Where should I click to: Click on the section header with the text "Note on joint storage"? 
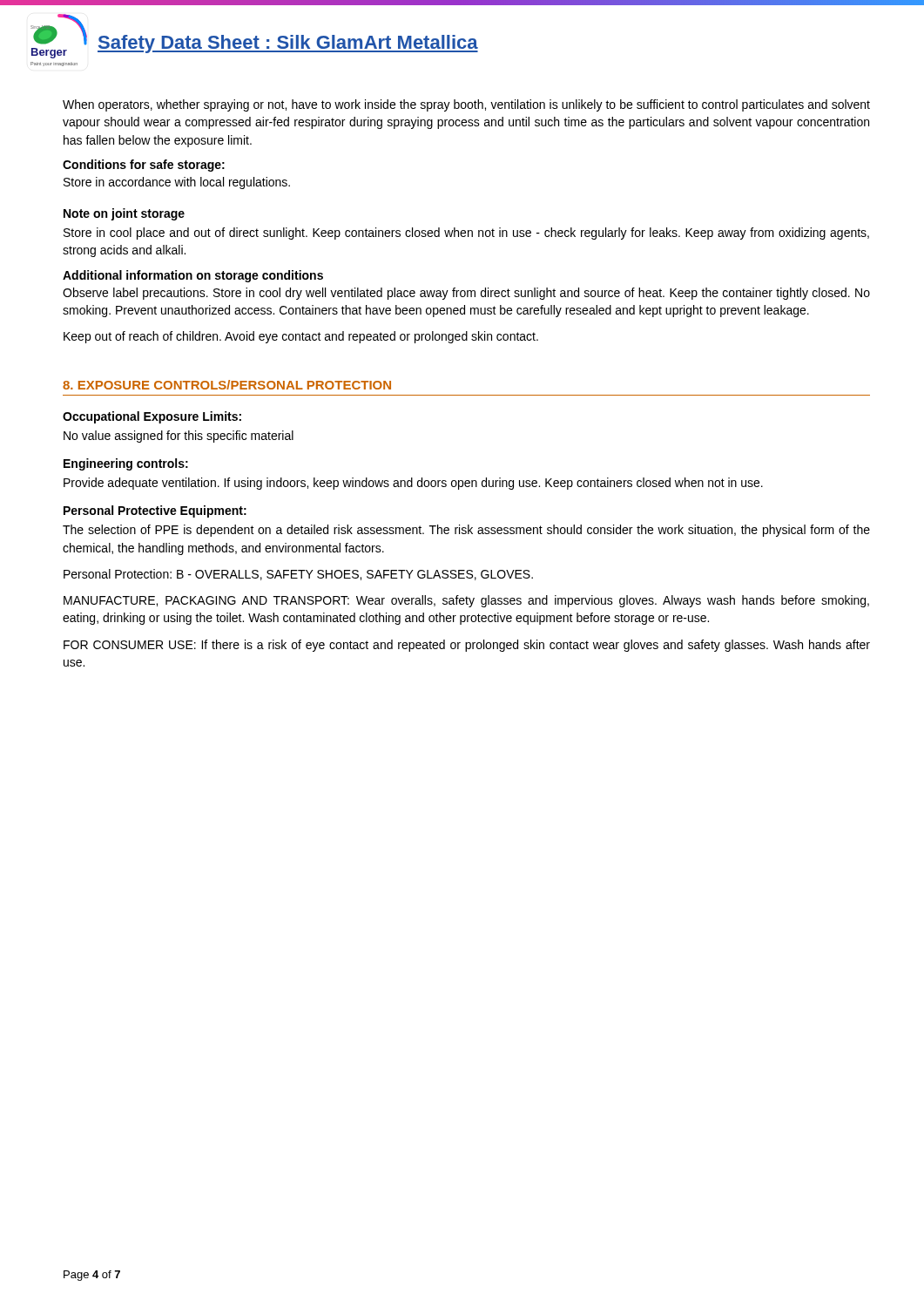124,214
